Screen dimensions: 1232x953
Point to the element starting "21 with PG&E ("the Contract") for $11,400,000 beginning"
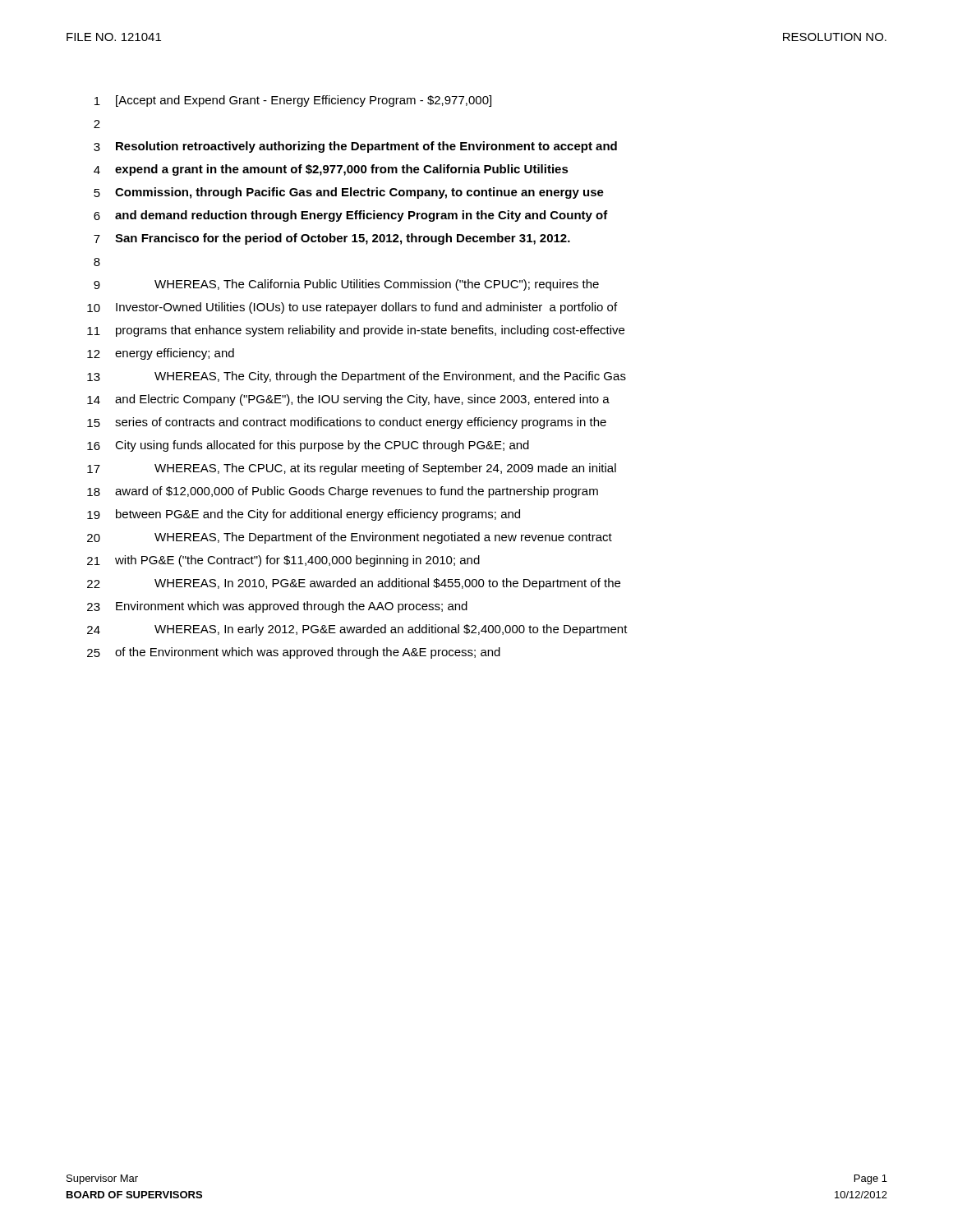(476, 560)
